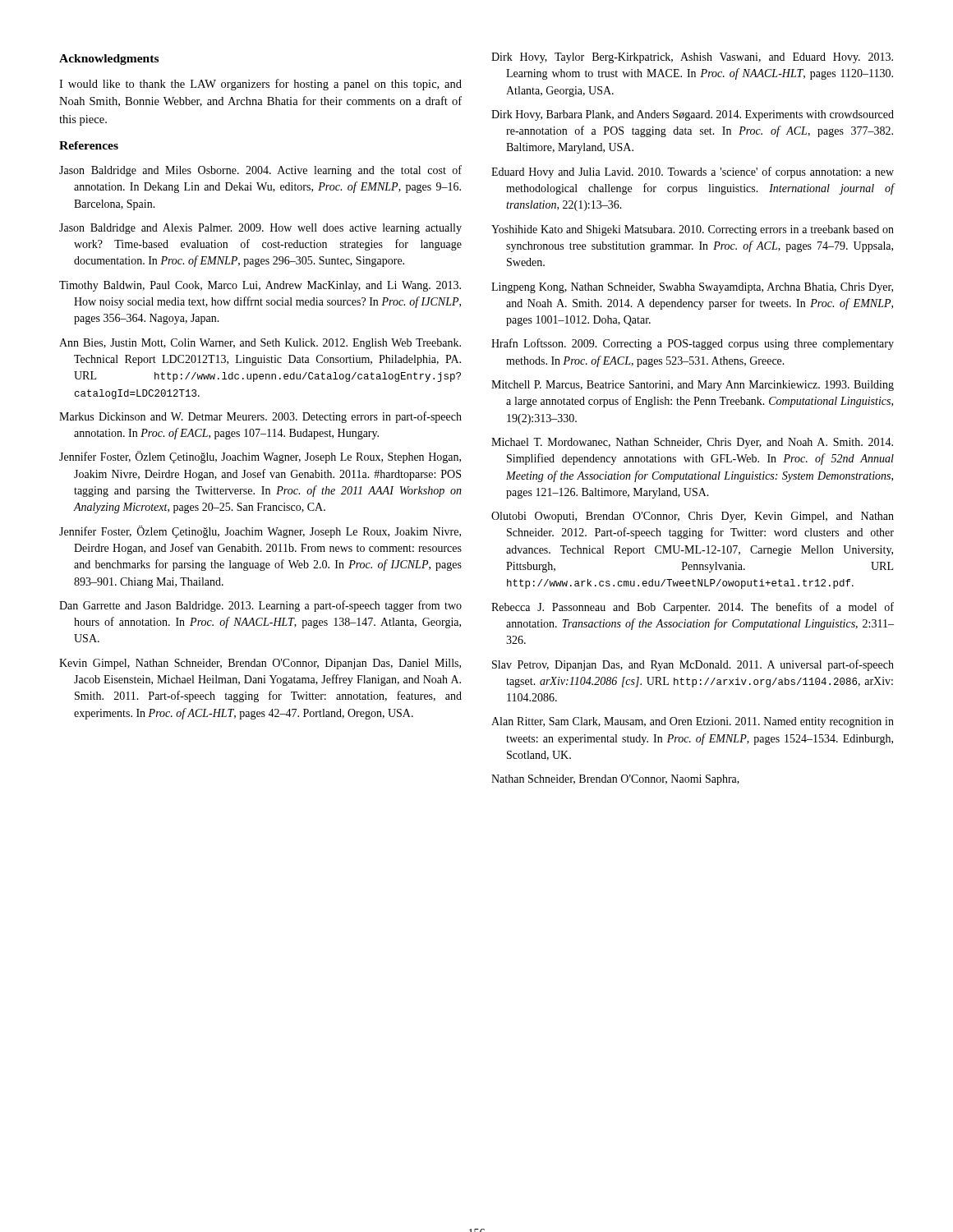Find the list item containing "Eduard Hovy and Julia Lavid. 2010. Towards a"
The image size is (953, 1232).
click(693, 189)
